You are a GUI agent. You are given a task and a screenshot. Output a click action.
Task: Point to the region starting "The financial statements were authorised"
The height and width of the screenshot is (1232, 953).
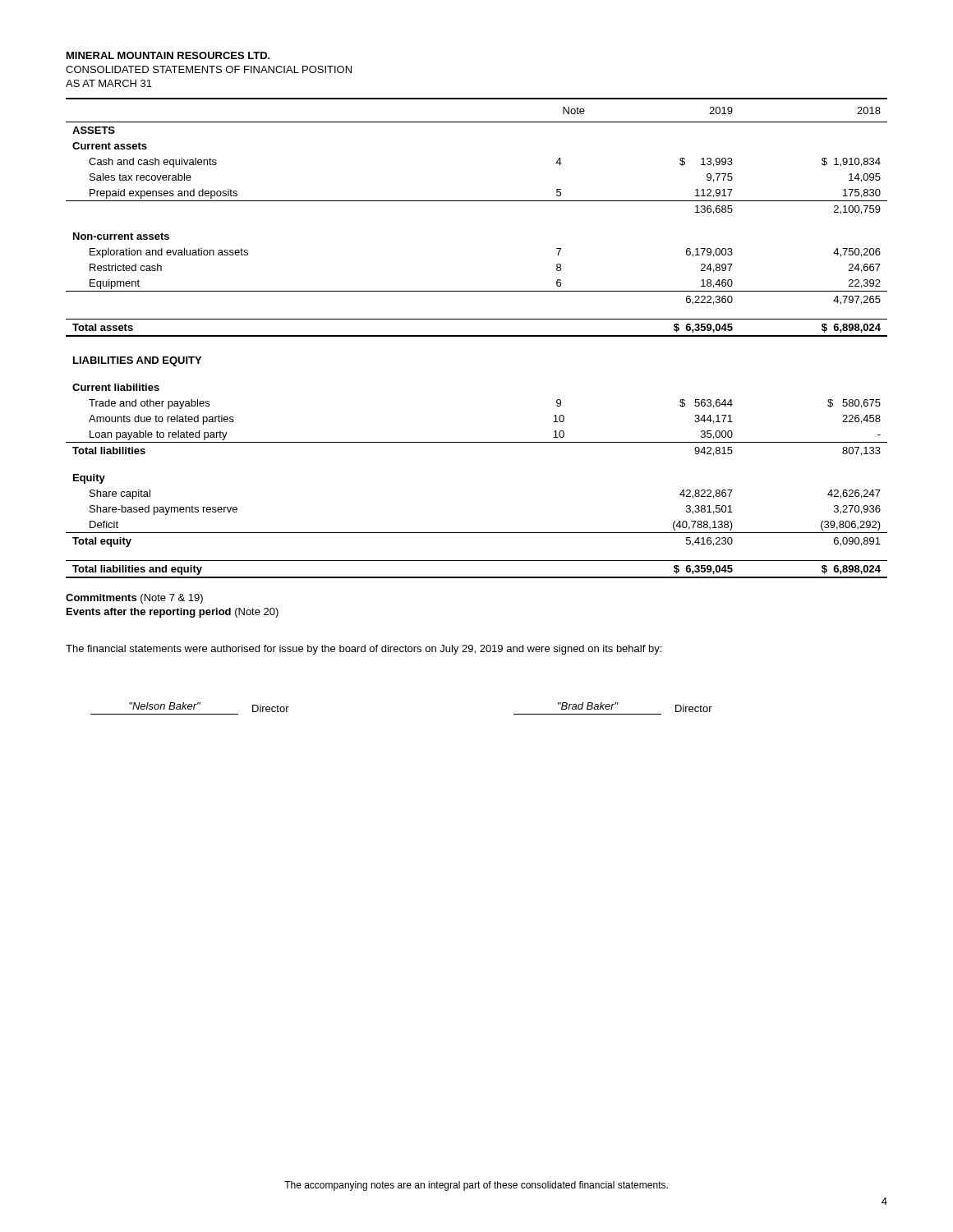[x=476, y=649]
